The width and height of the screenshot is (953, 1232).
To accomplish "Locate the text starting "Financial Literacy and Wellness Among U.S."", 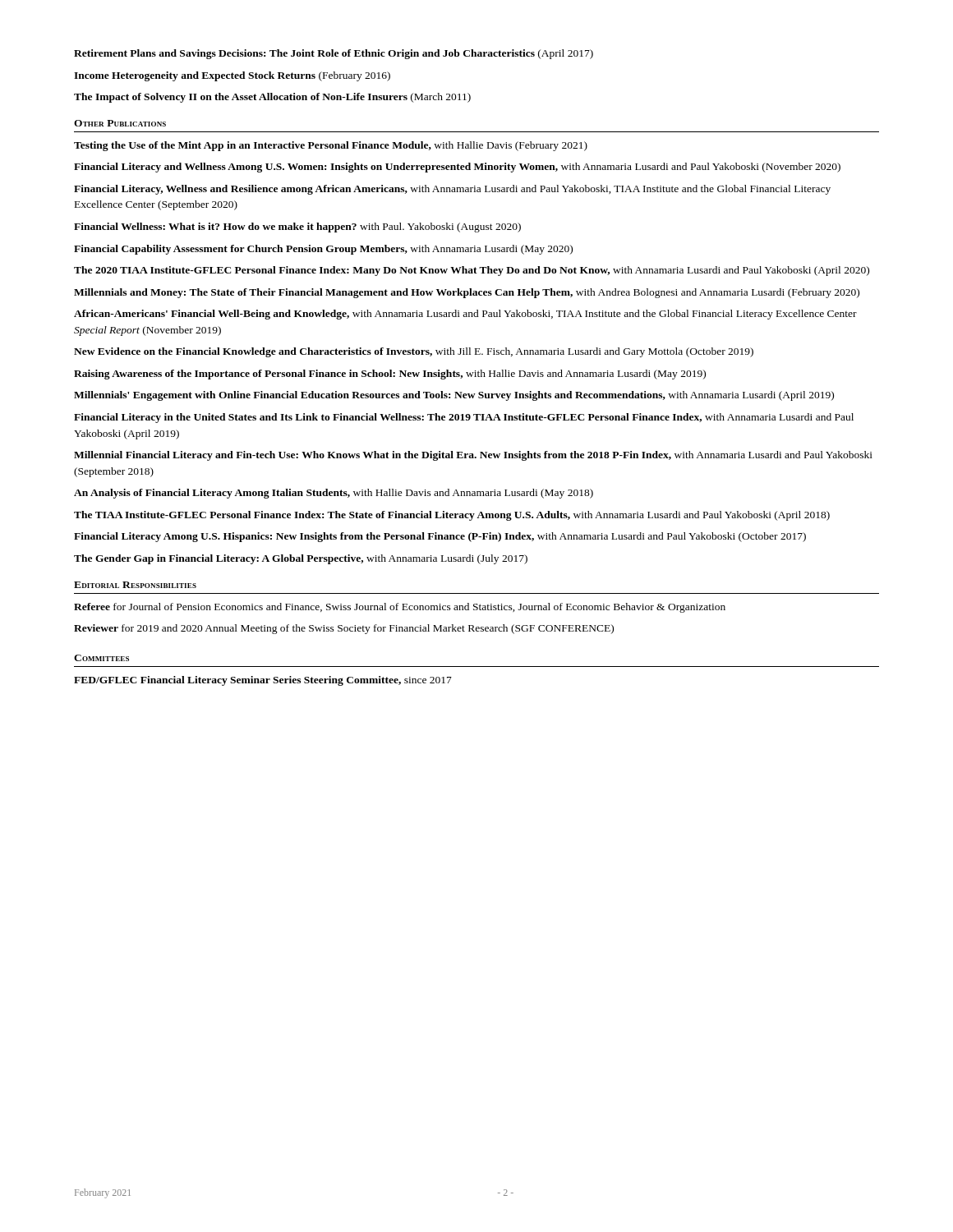I will click(x=457, y=167).
